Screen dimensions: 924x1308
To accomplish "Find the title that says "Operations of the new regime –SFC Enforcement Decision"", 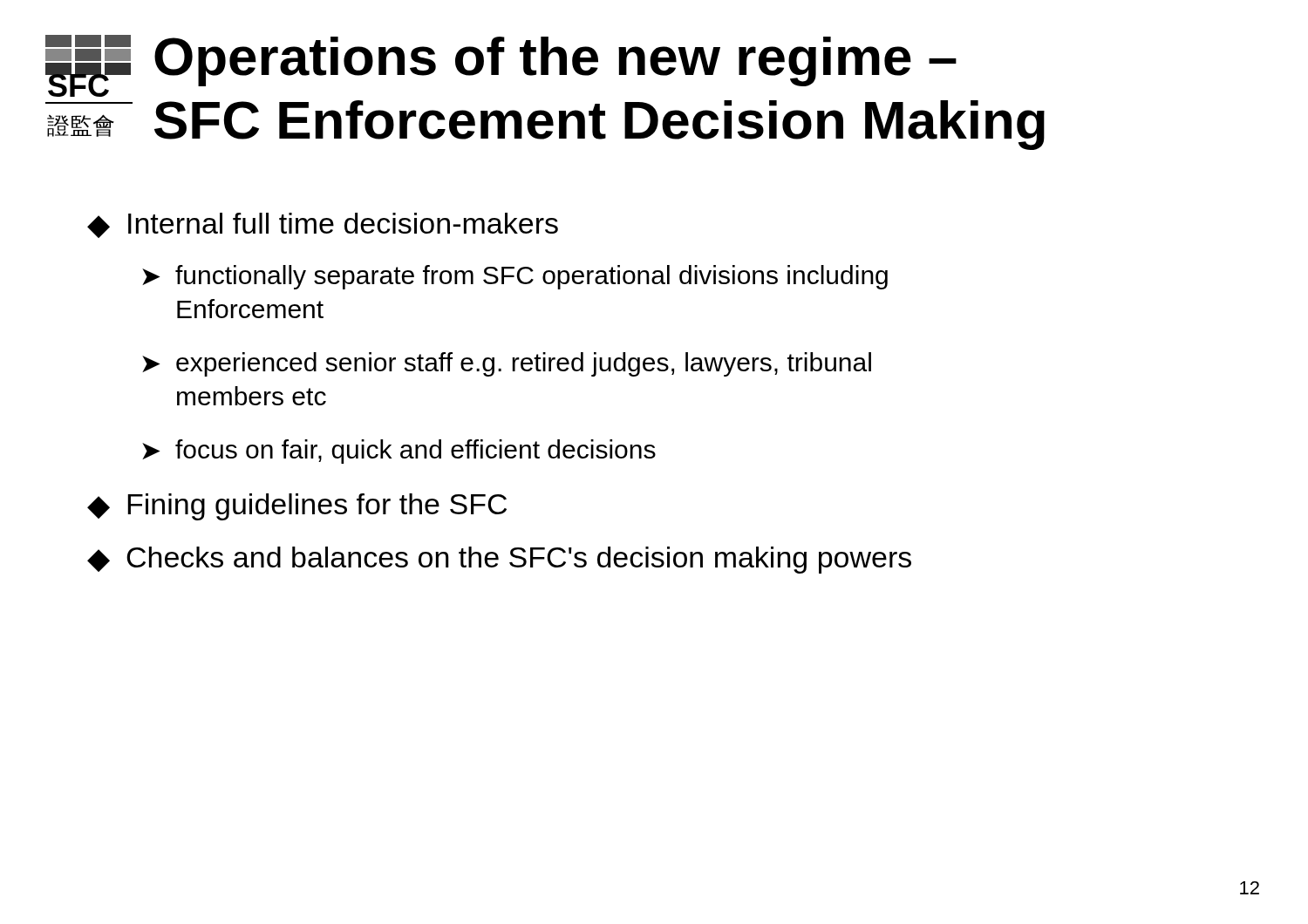I will (x=704, y=88).
